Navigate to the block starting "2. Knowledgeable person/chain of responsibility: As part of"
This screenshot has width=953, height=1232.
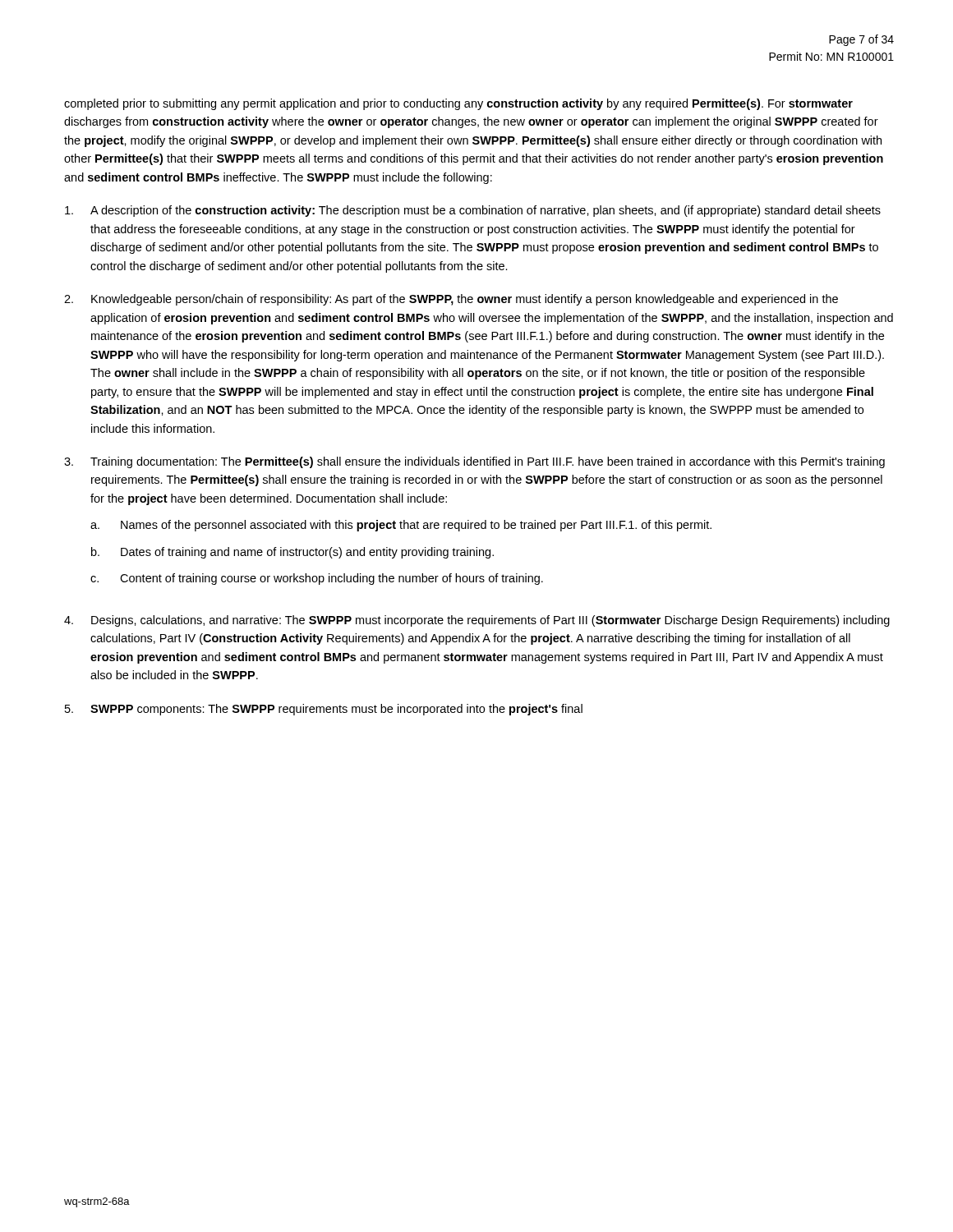pos(479,364)
